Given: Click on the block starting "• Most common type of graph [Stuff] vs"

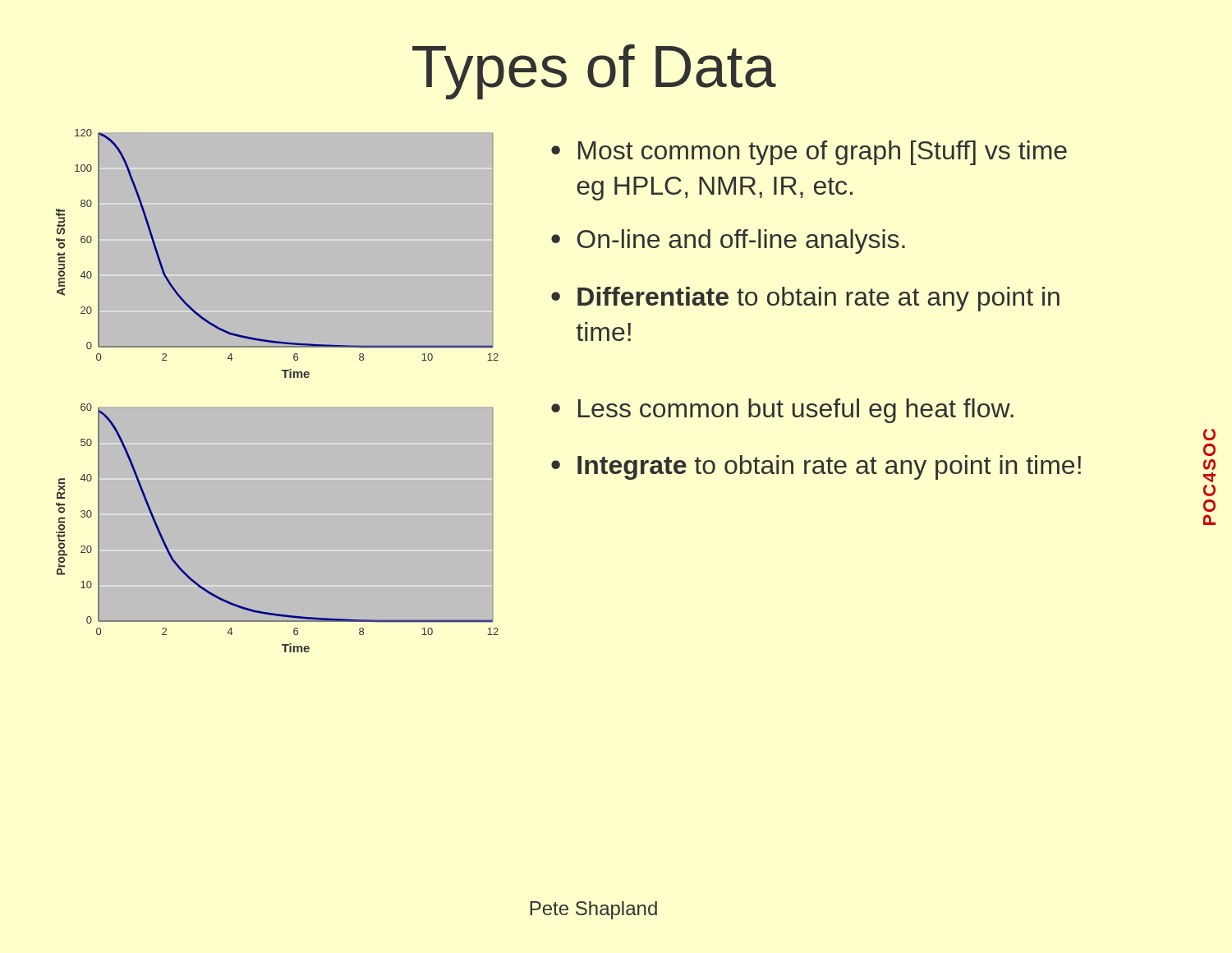Looking at the screenshot, I should click(x=819, y=169).
